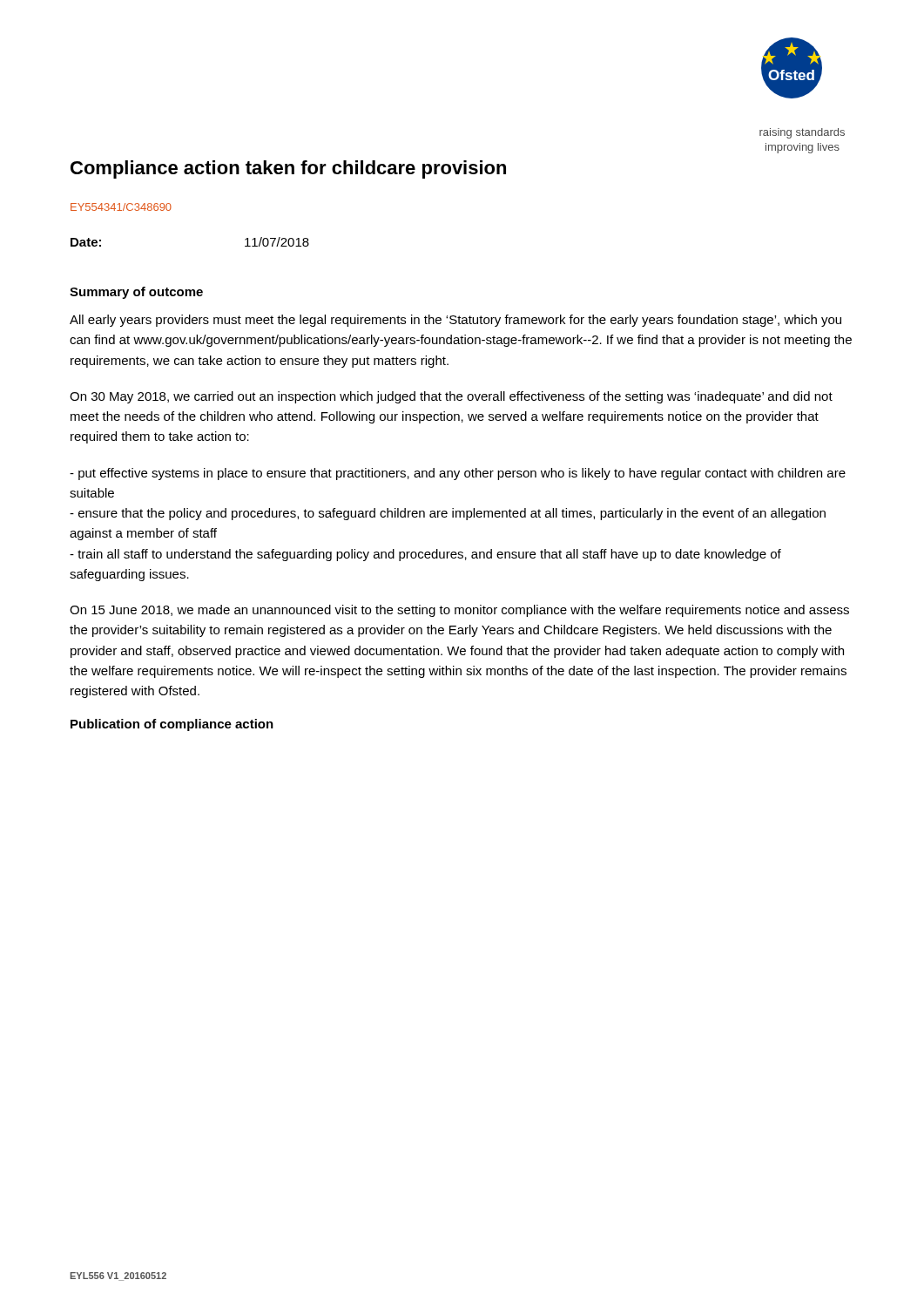Find "Summary of outcome" on this page
924x1307 pixels.
click(136, 291)
